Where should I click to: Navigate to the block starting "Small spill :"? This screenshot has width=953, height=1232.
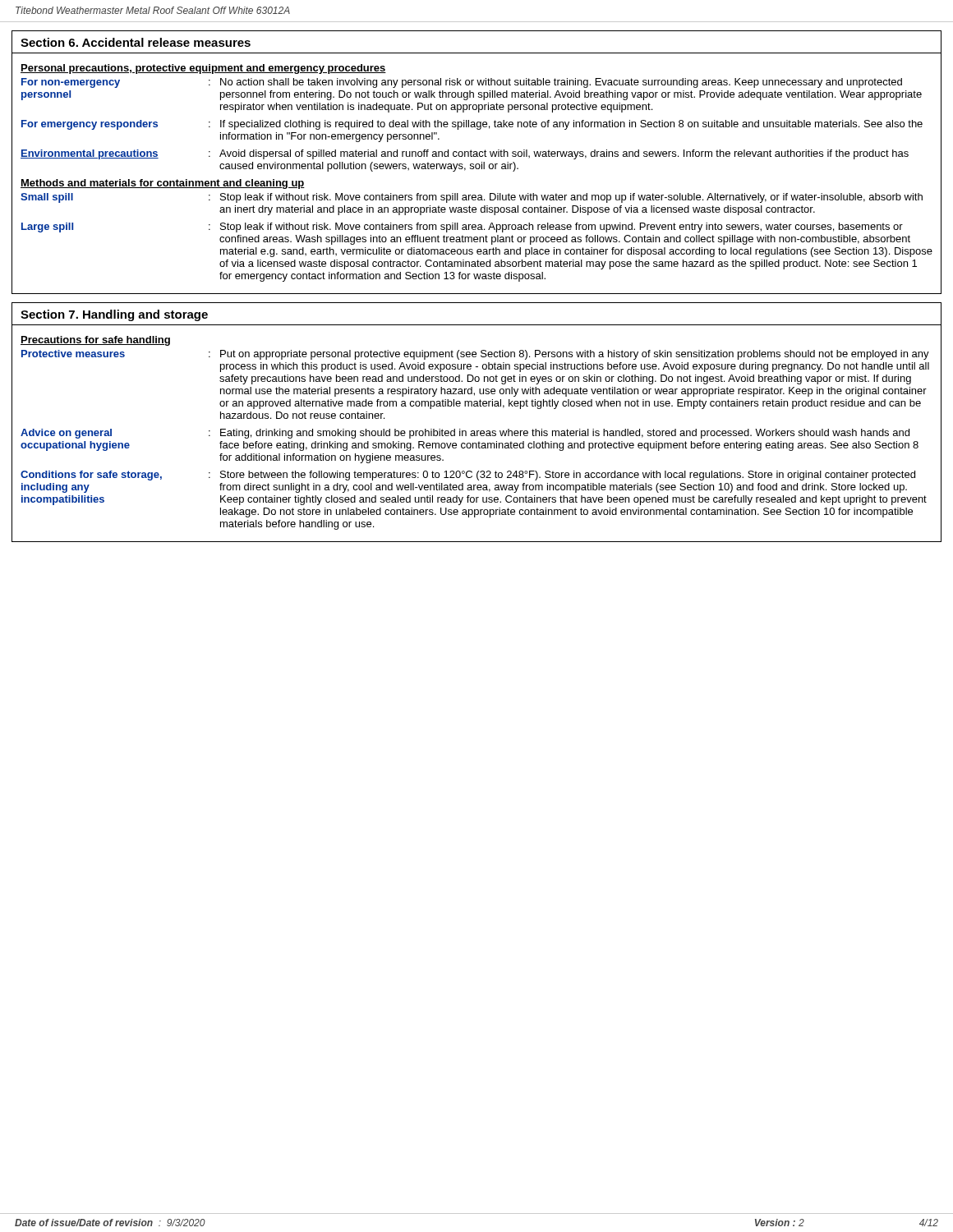(x=476, y=203)
